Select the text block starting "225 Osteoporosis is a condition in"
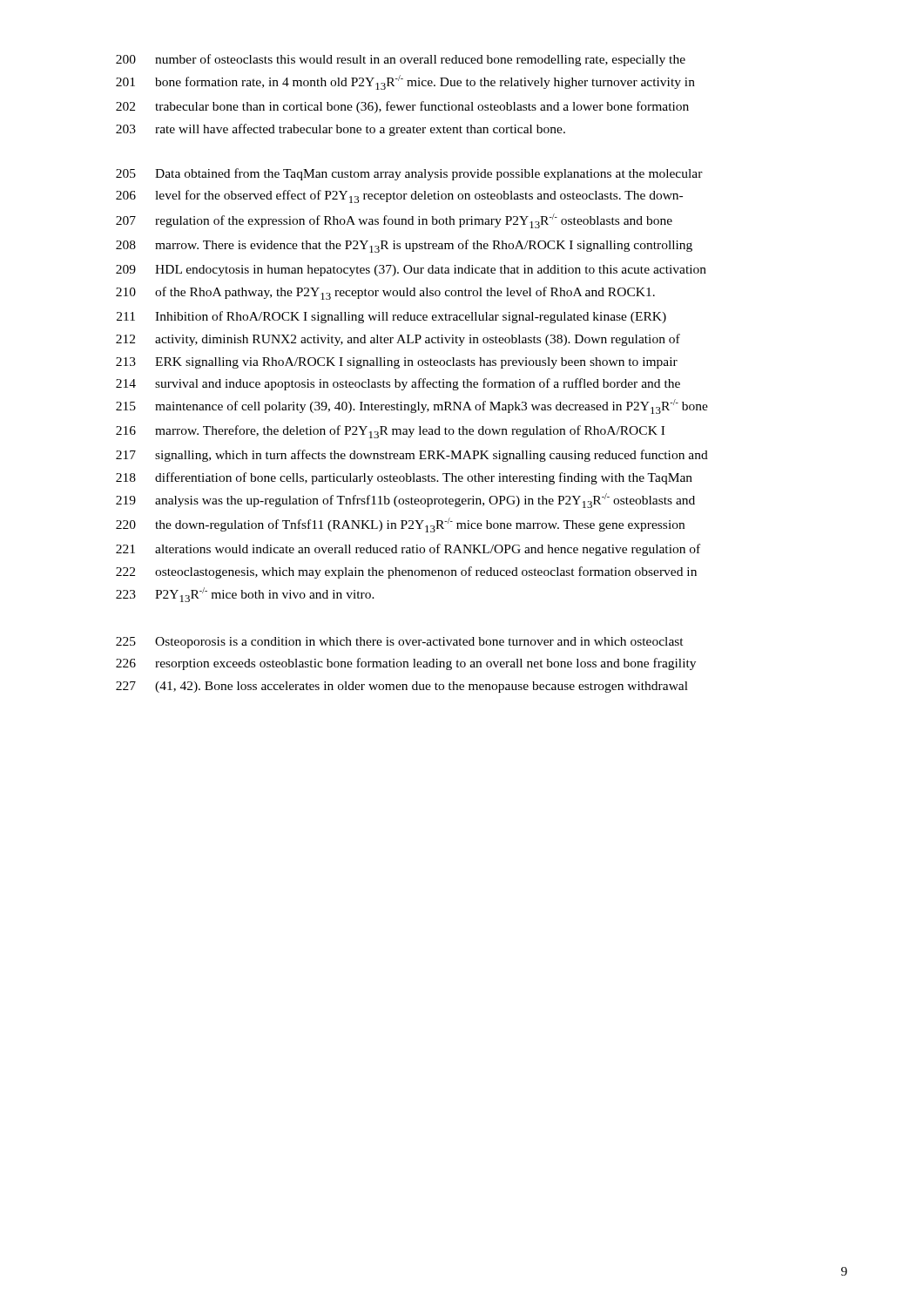The width and height of the screenshot is (924, 1307). [x=473, y=663]
